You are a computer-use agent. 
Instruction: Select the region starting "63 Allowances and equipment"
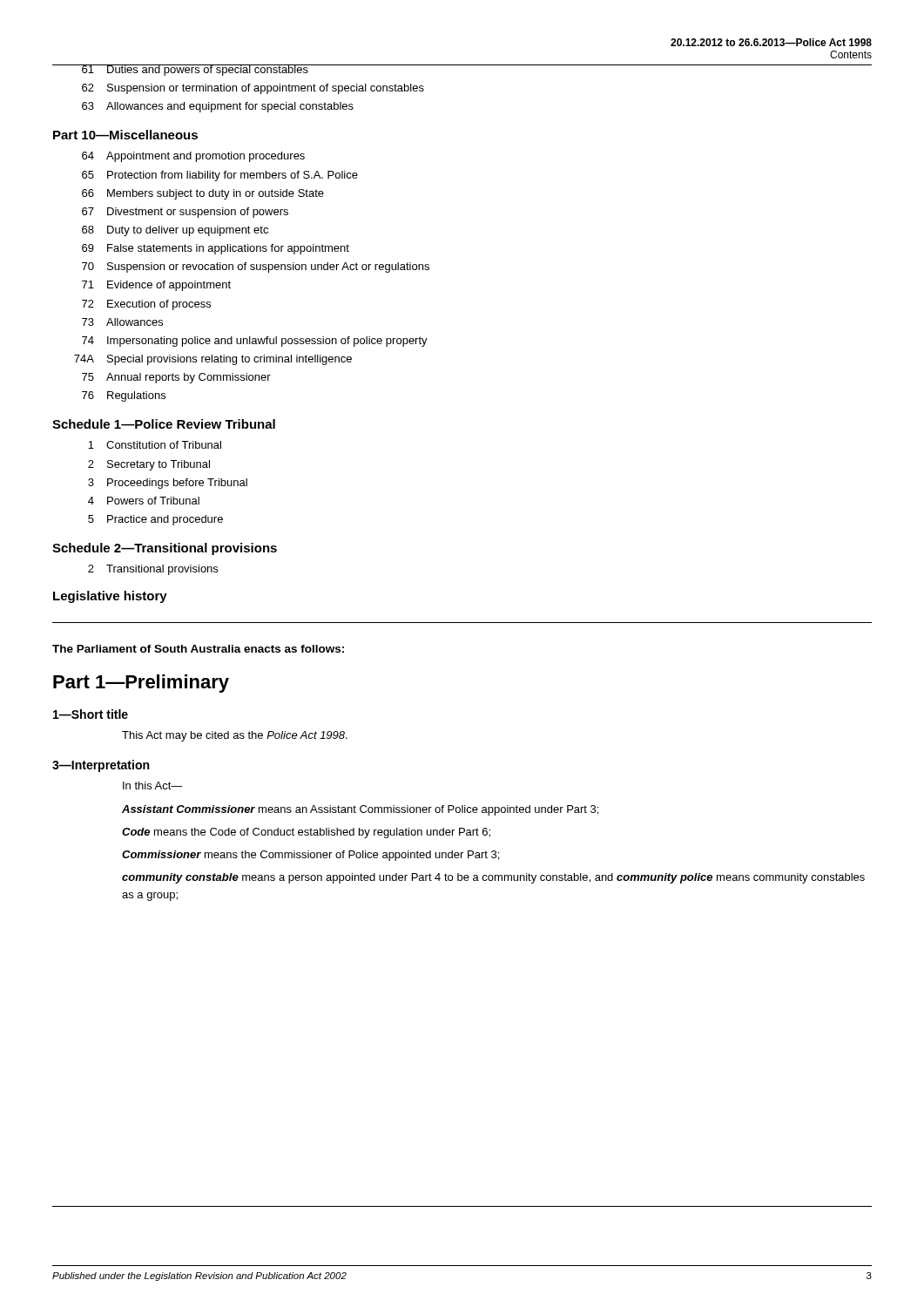(218, 107)
